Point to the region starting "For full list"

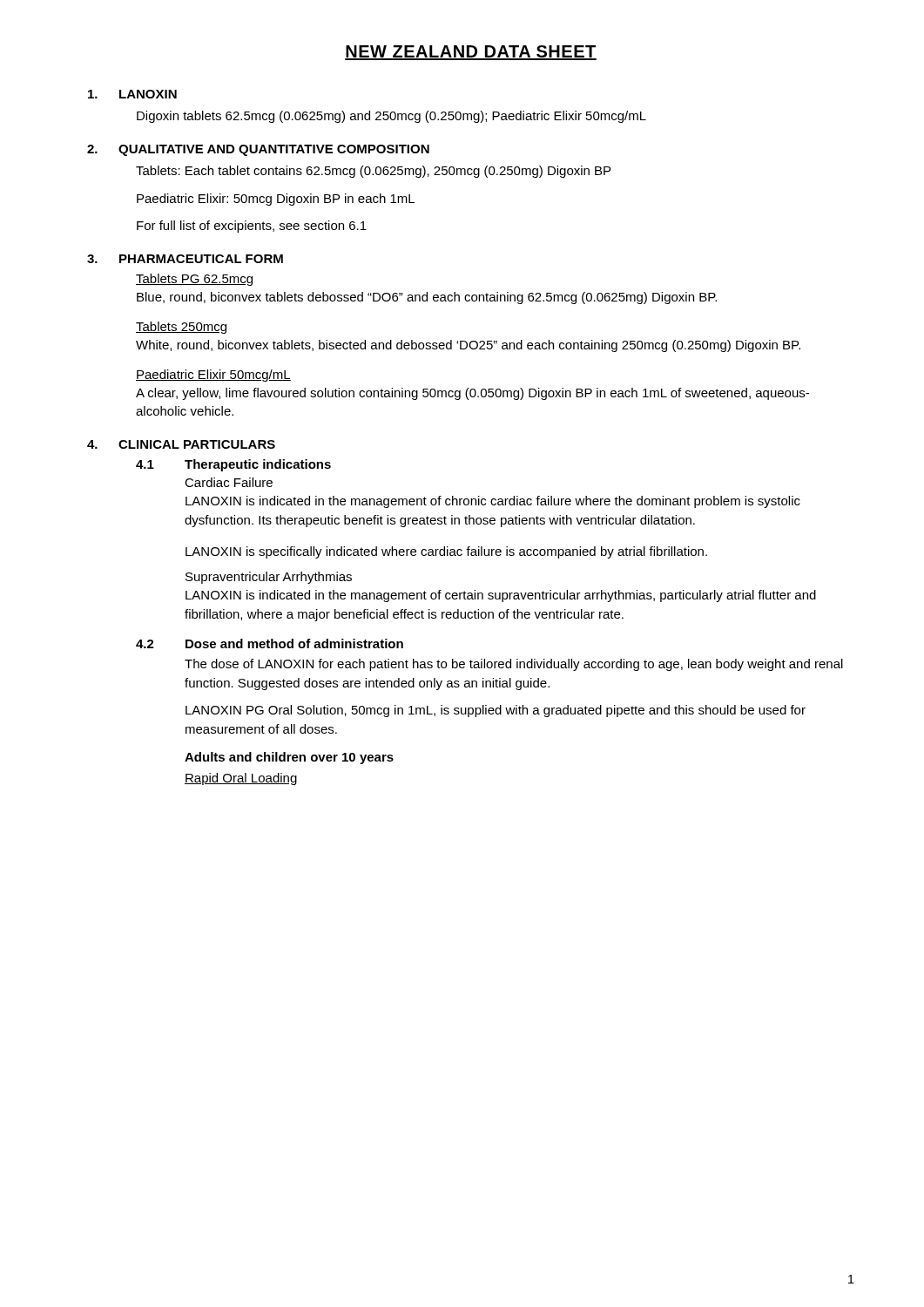[x=251, y=225]
